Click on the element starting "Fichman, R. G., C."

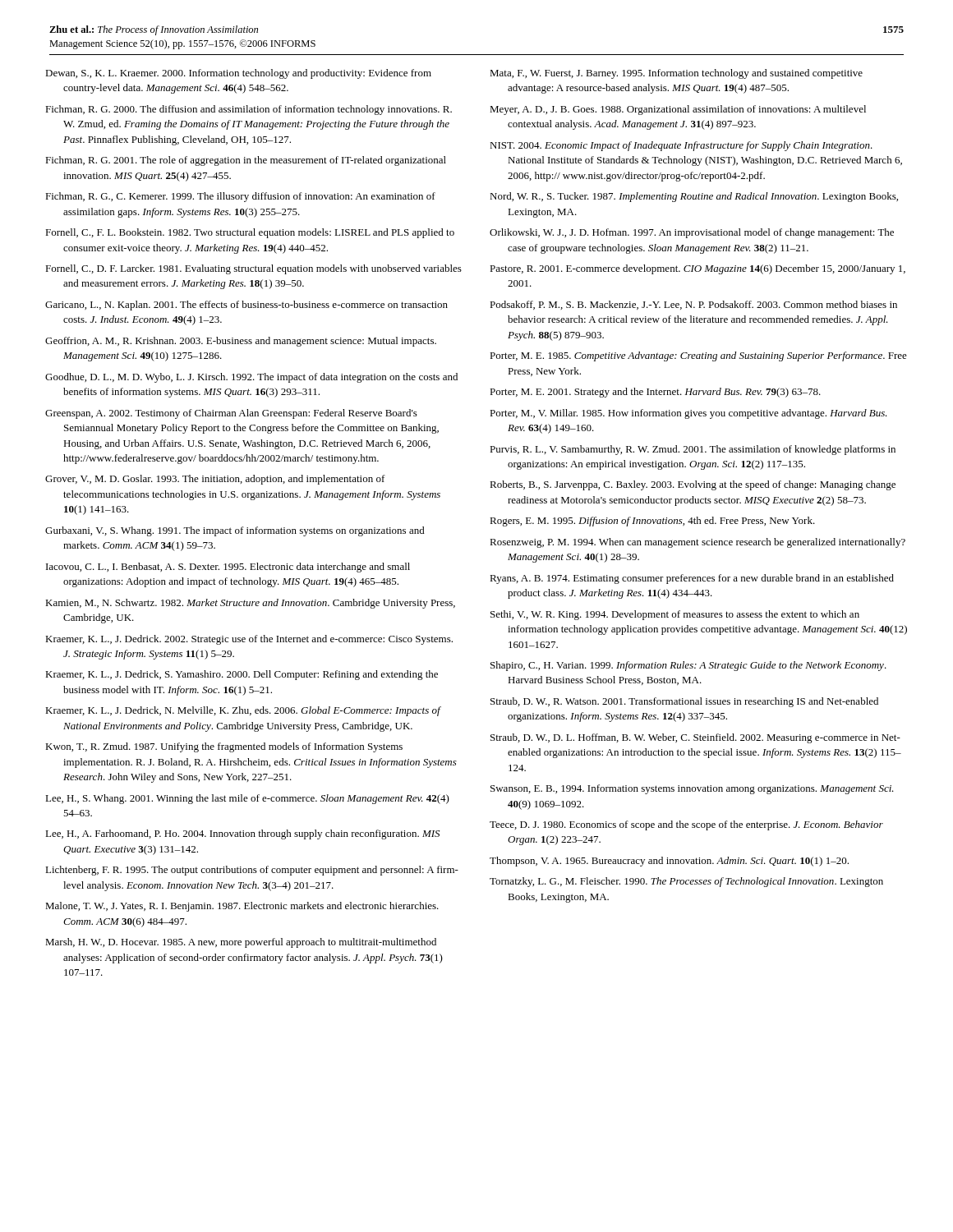click(240, 204)
